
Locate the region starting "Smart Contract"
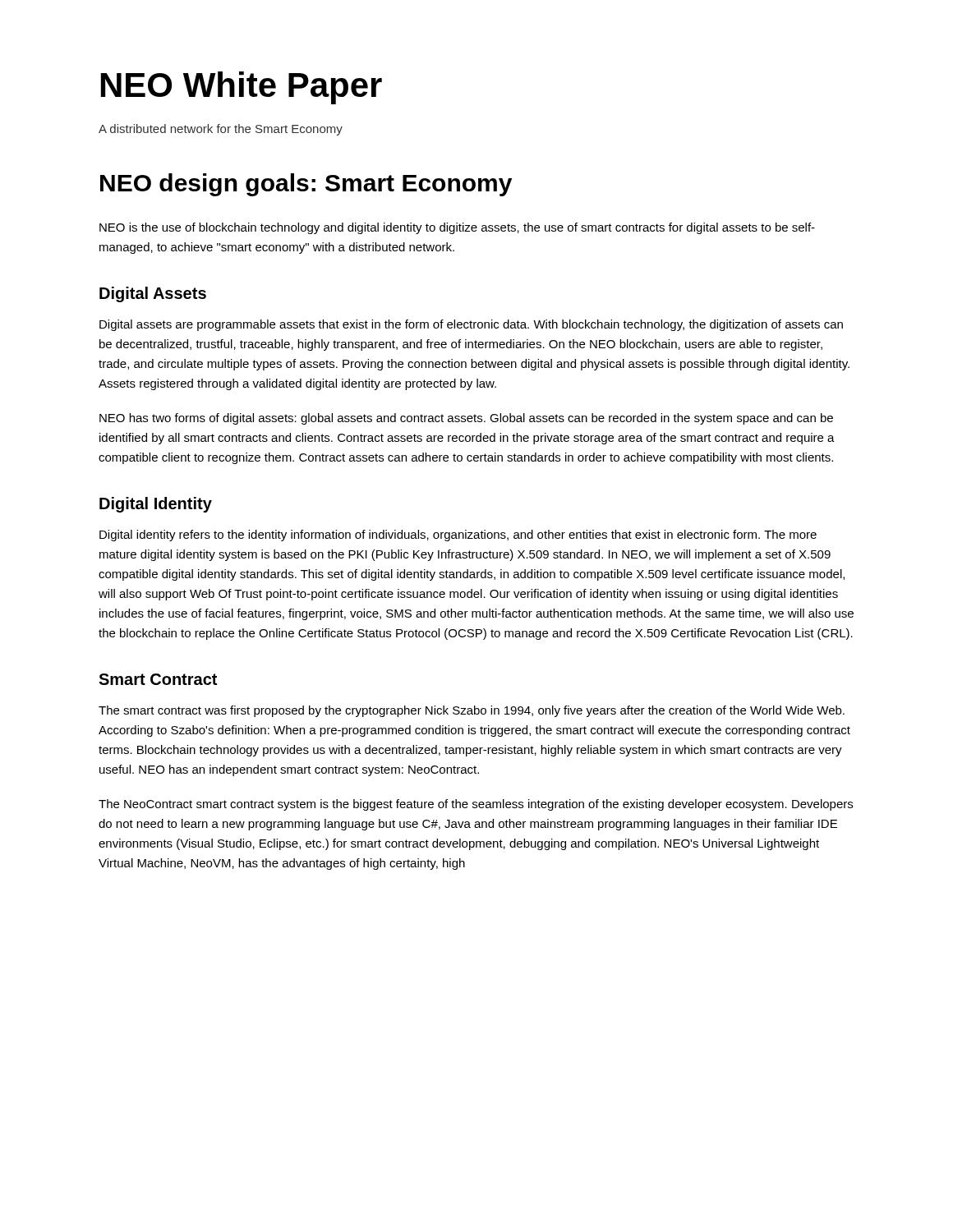coord(158,679)
